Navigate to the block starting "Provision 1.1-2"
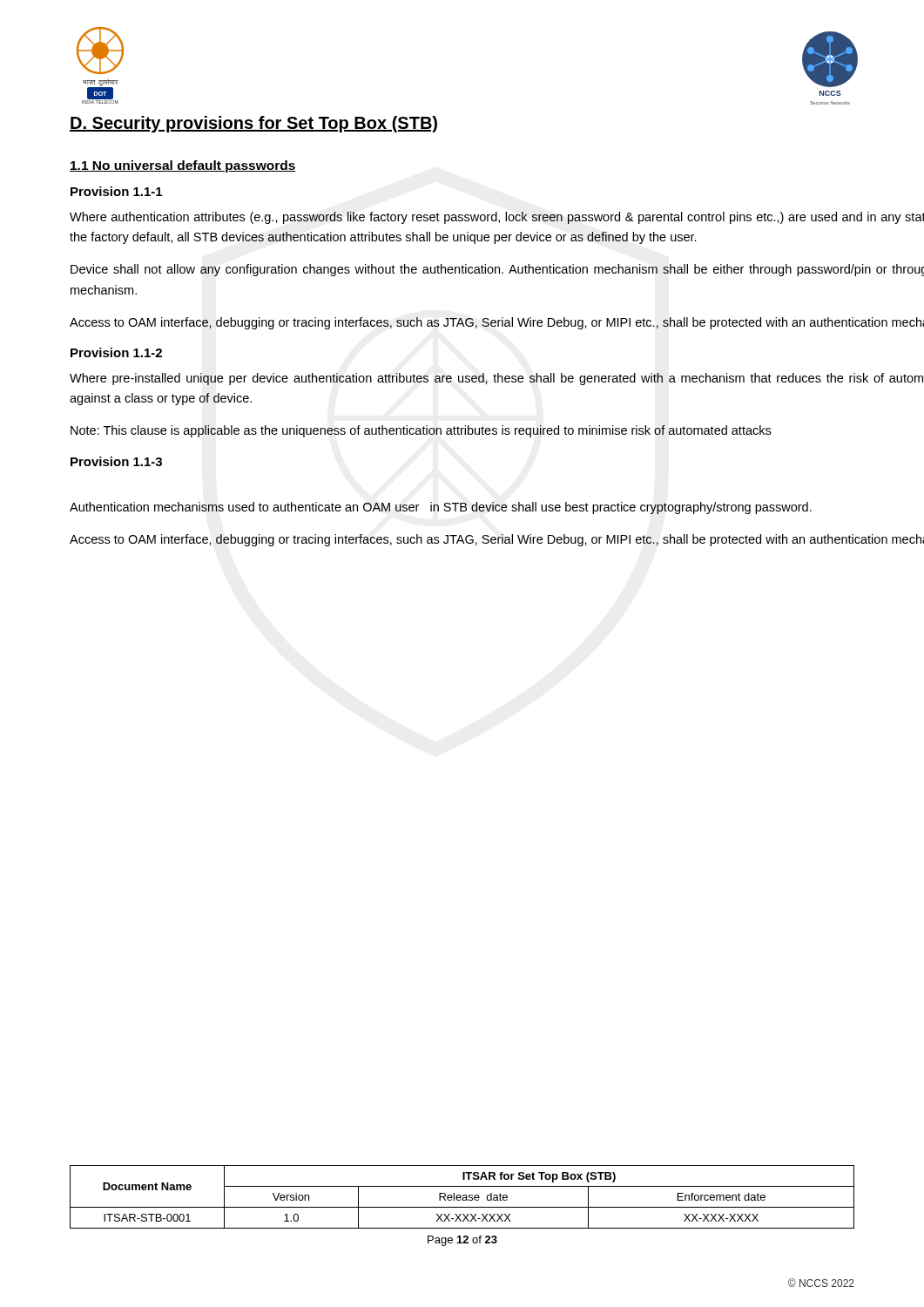924x1307 pixels. (x=116, y=352)
